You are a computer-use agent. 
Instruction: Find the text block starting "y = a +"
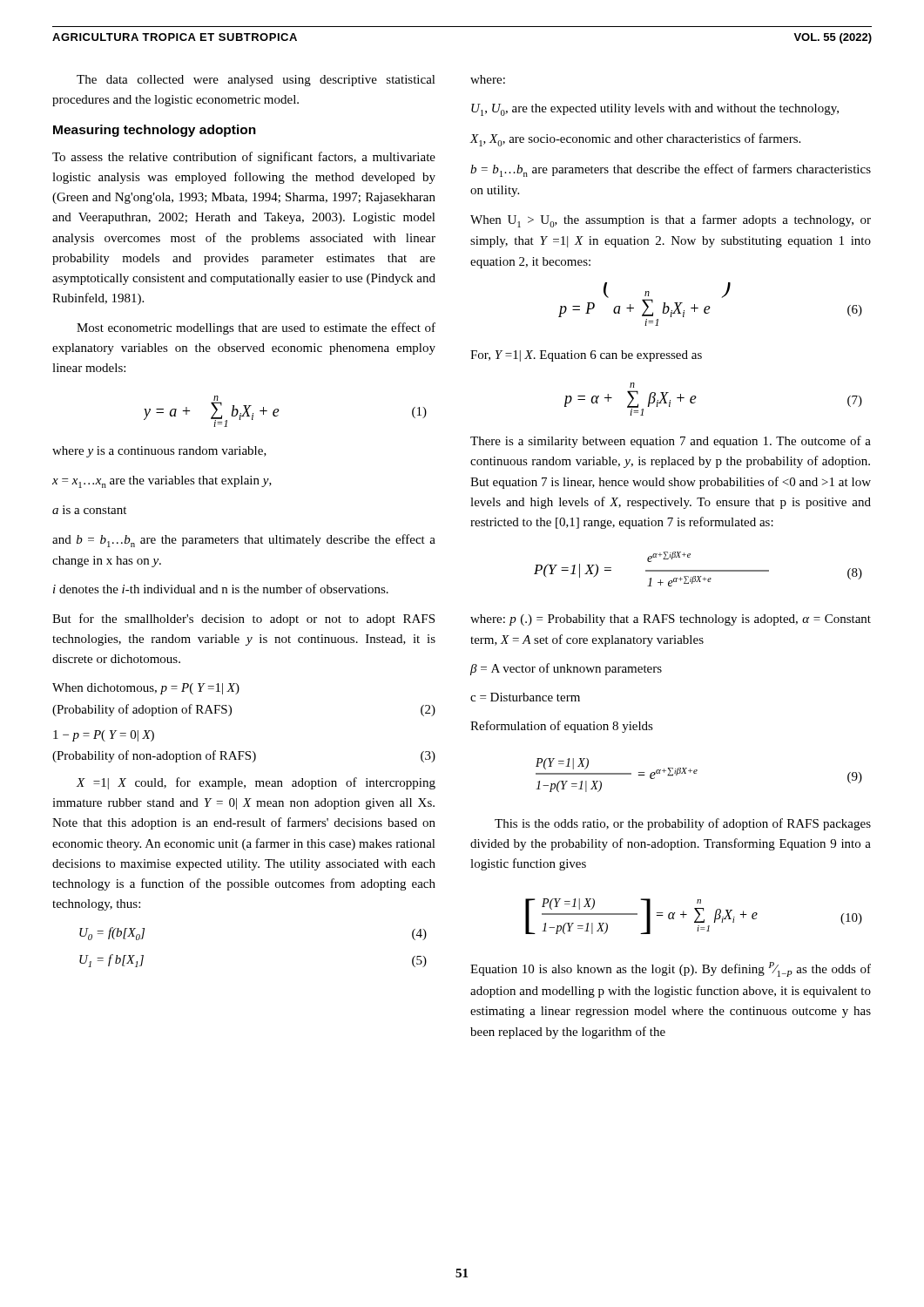(244, 412)
